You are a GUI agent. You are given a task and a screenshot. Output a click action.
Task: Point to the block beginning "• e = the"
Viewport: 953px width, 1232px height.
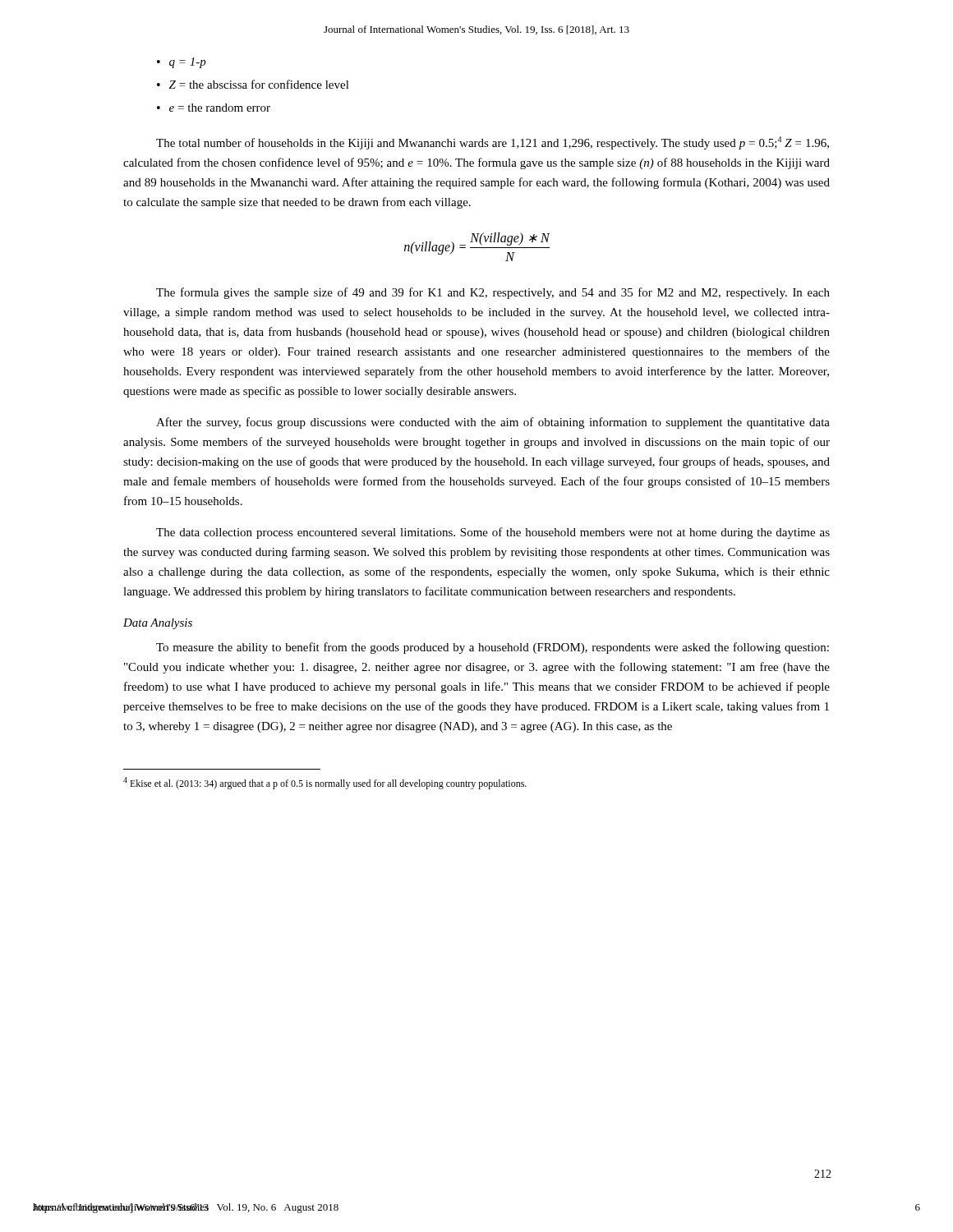(x=213, y=108)
